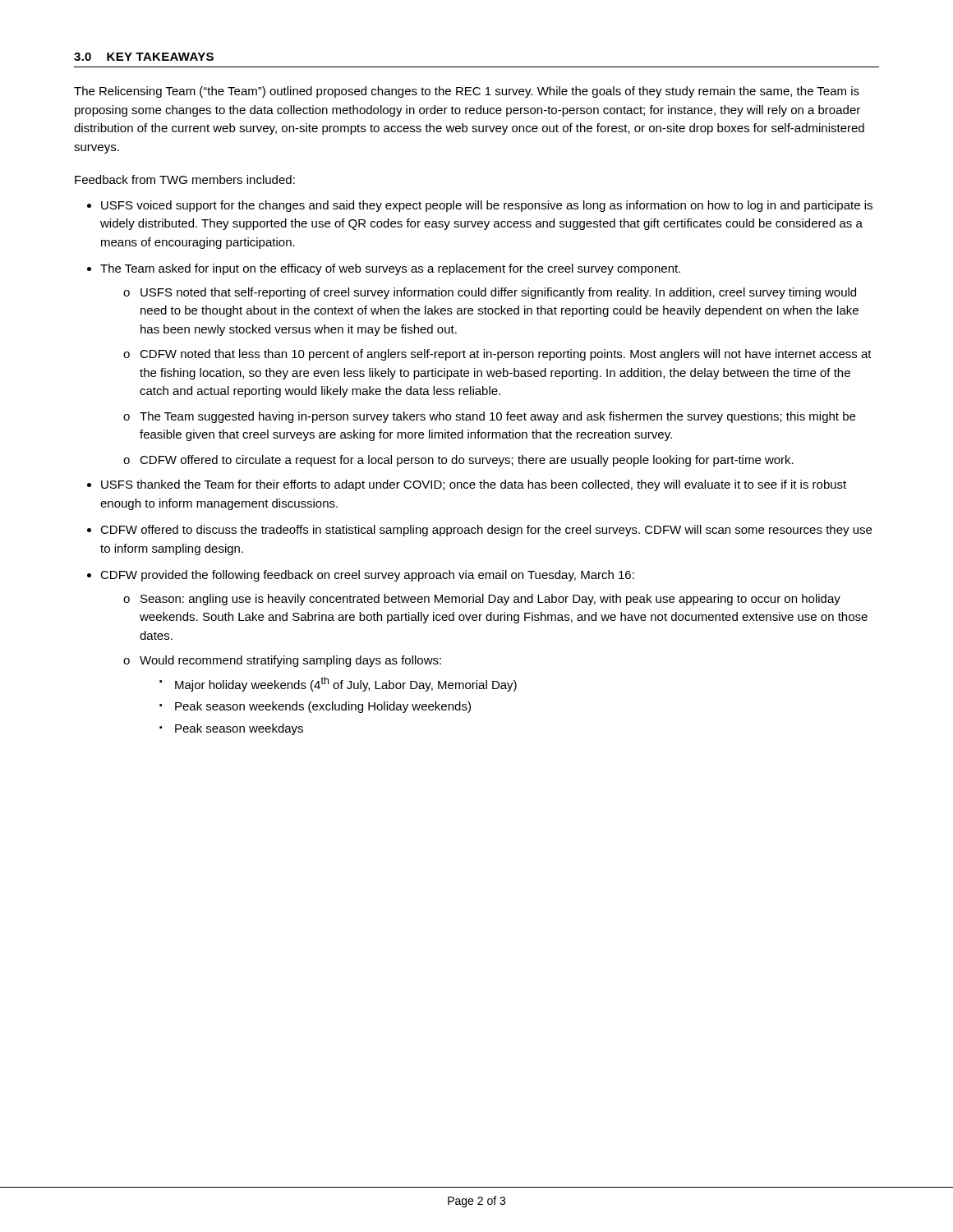Find the block on this page that starts "CDFW noted that less than 10"

[x=505, y=372]
